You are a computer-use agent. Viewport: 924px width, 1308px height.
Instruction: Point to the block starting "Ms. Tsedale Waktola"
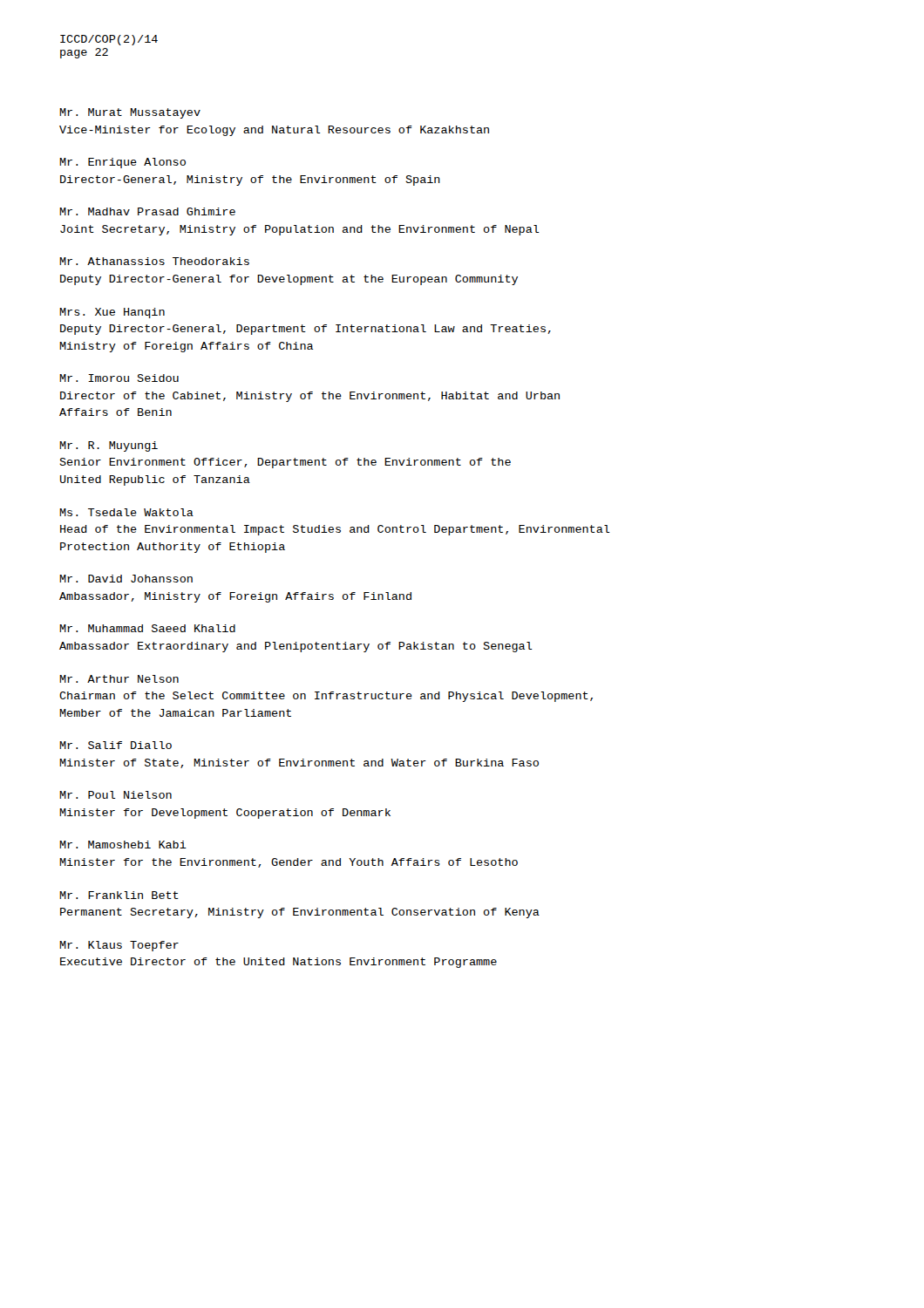pyautogui.click(x=335, y=530)
